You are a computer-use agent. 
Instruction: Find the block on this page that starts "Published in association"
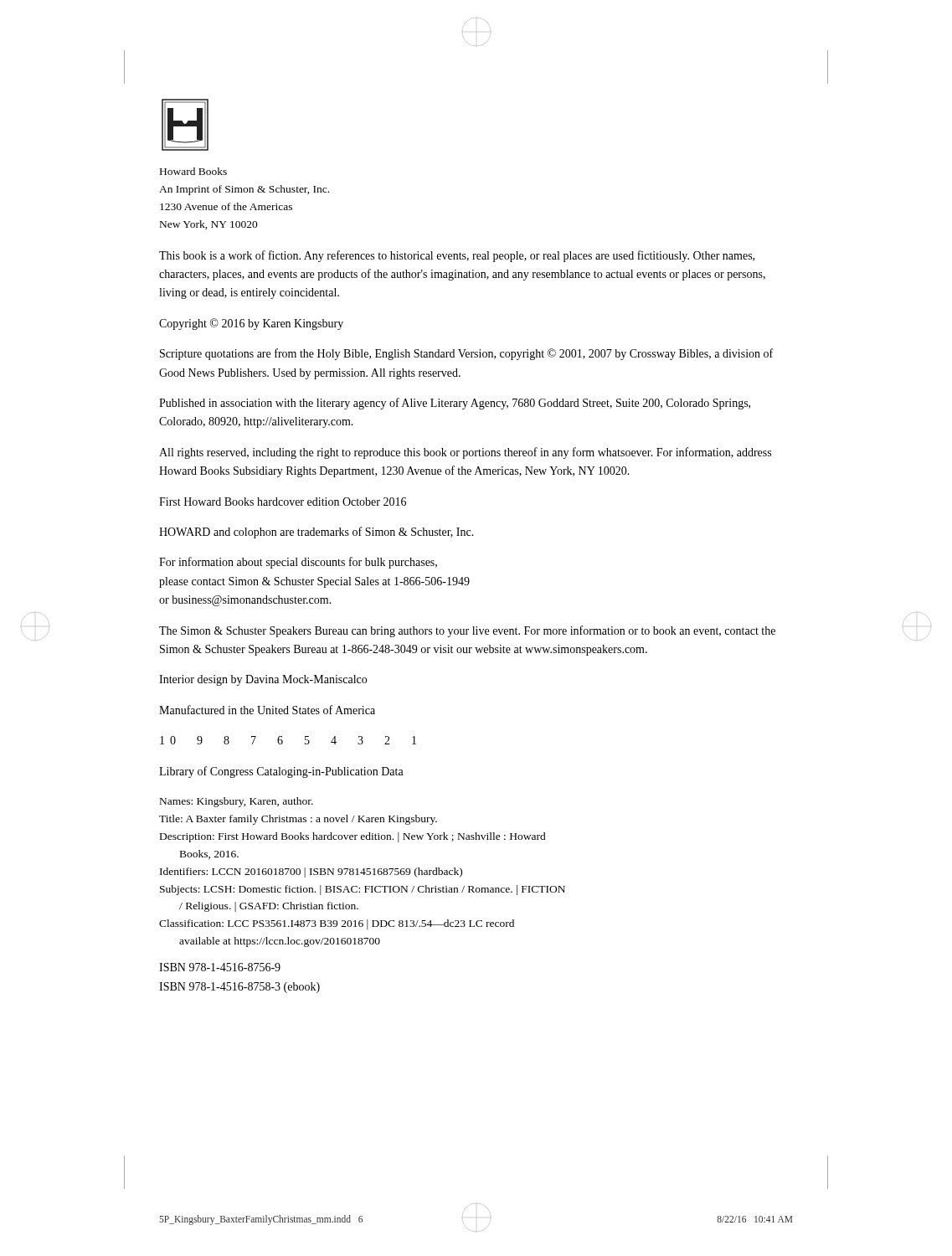pyautogui.click(x=455, y=413)
